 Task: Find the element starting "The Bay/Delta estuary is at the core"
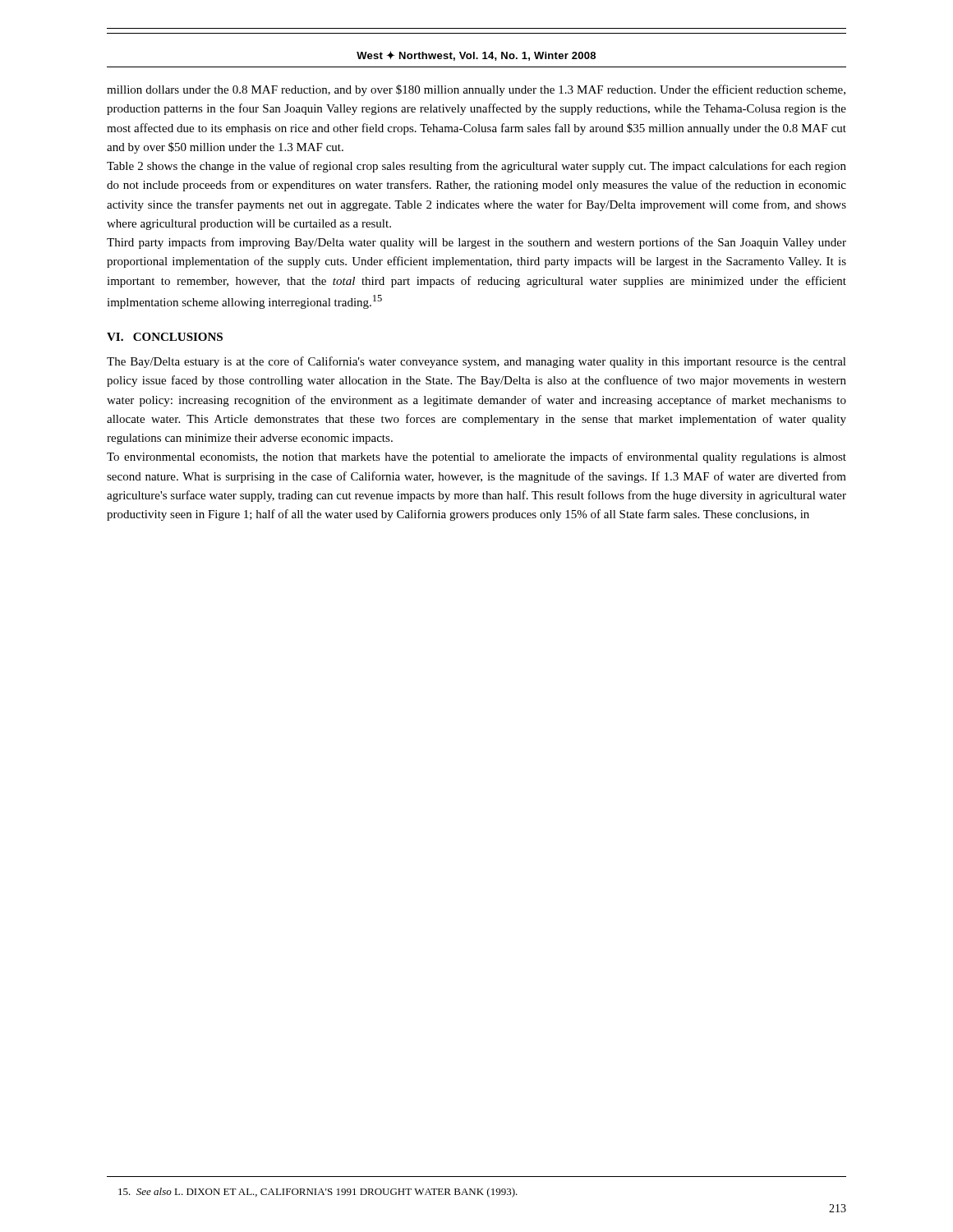(x=476, y=400)
